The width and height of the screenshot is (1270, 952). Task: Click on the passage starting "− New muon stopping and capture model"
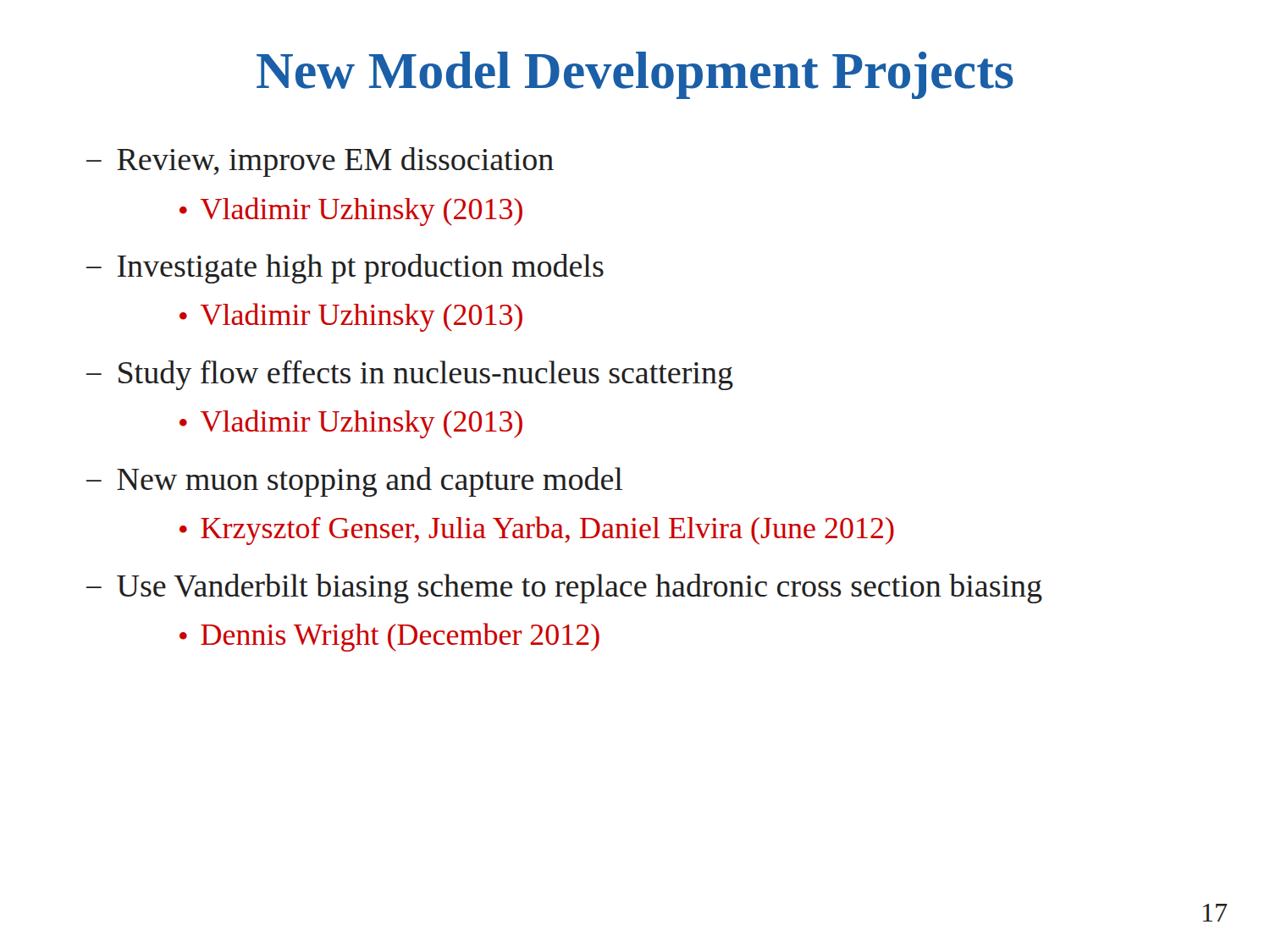coord(354,480)
